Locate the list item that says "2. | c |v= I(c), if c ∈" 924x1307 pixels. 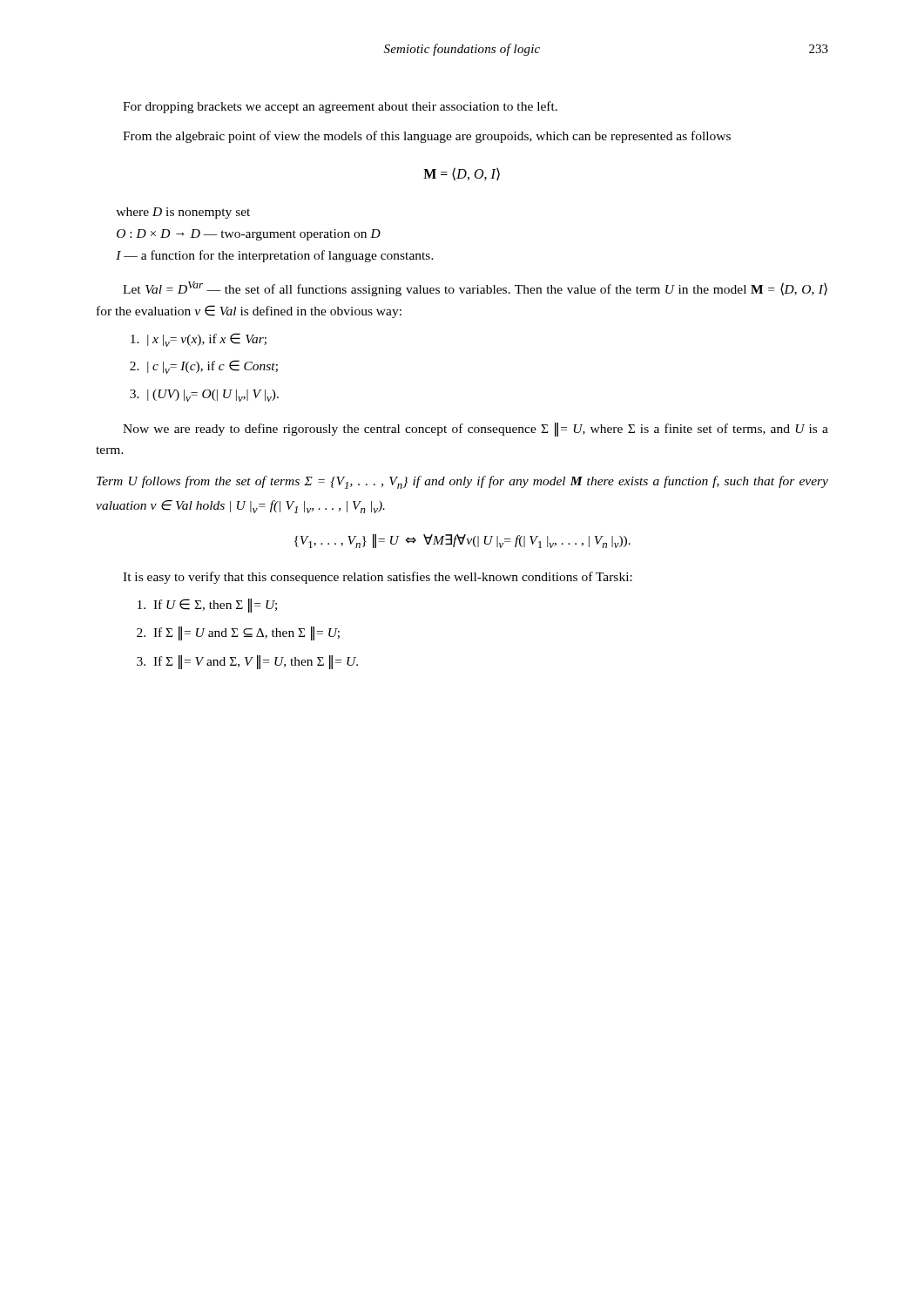[x=204, y=368]
